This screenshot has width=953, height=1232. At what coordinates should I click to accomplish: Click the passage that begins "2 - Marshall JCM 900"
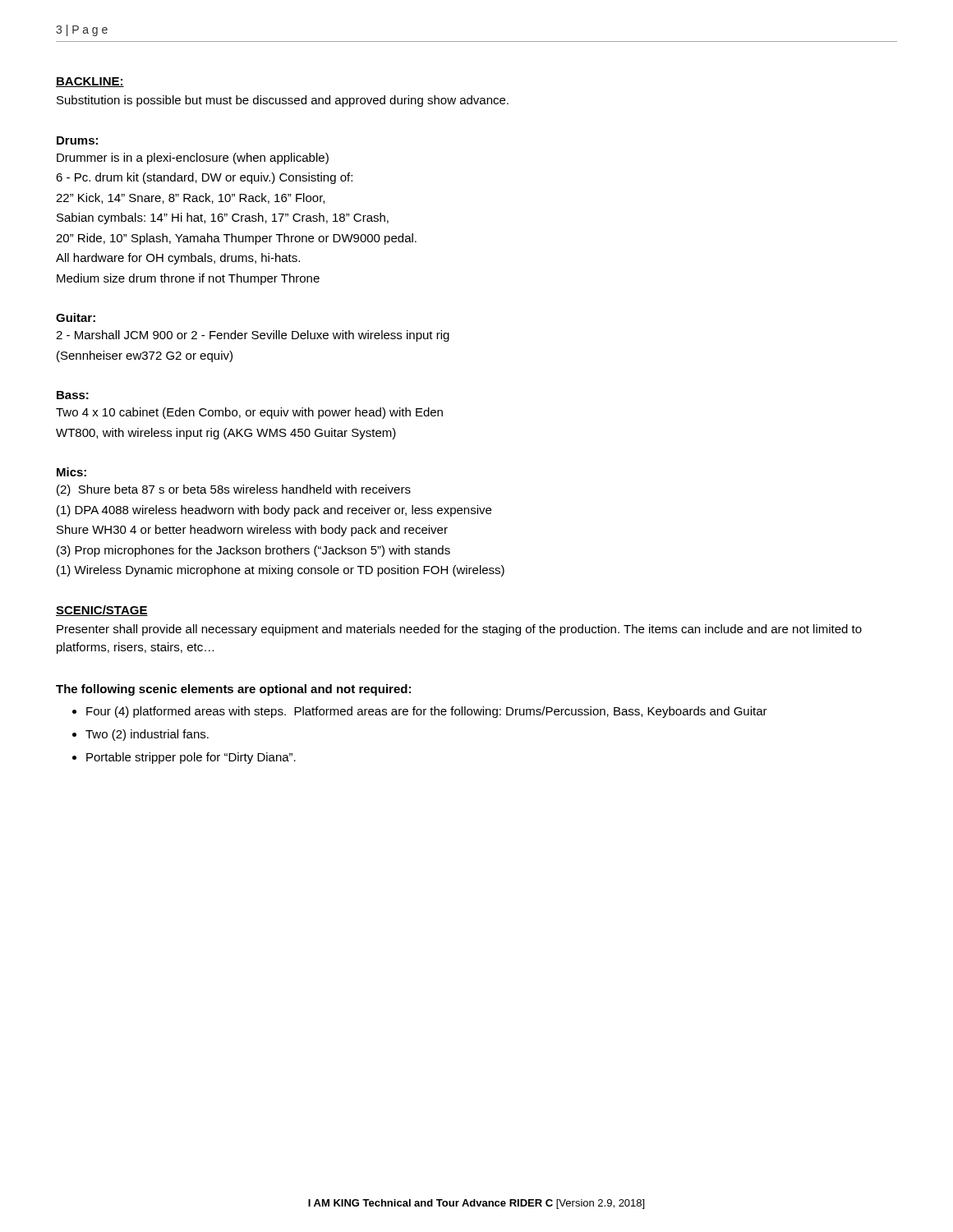tap(253, 336)
